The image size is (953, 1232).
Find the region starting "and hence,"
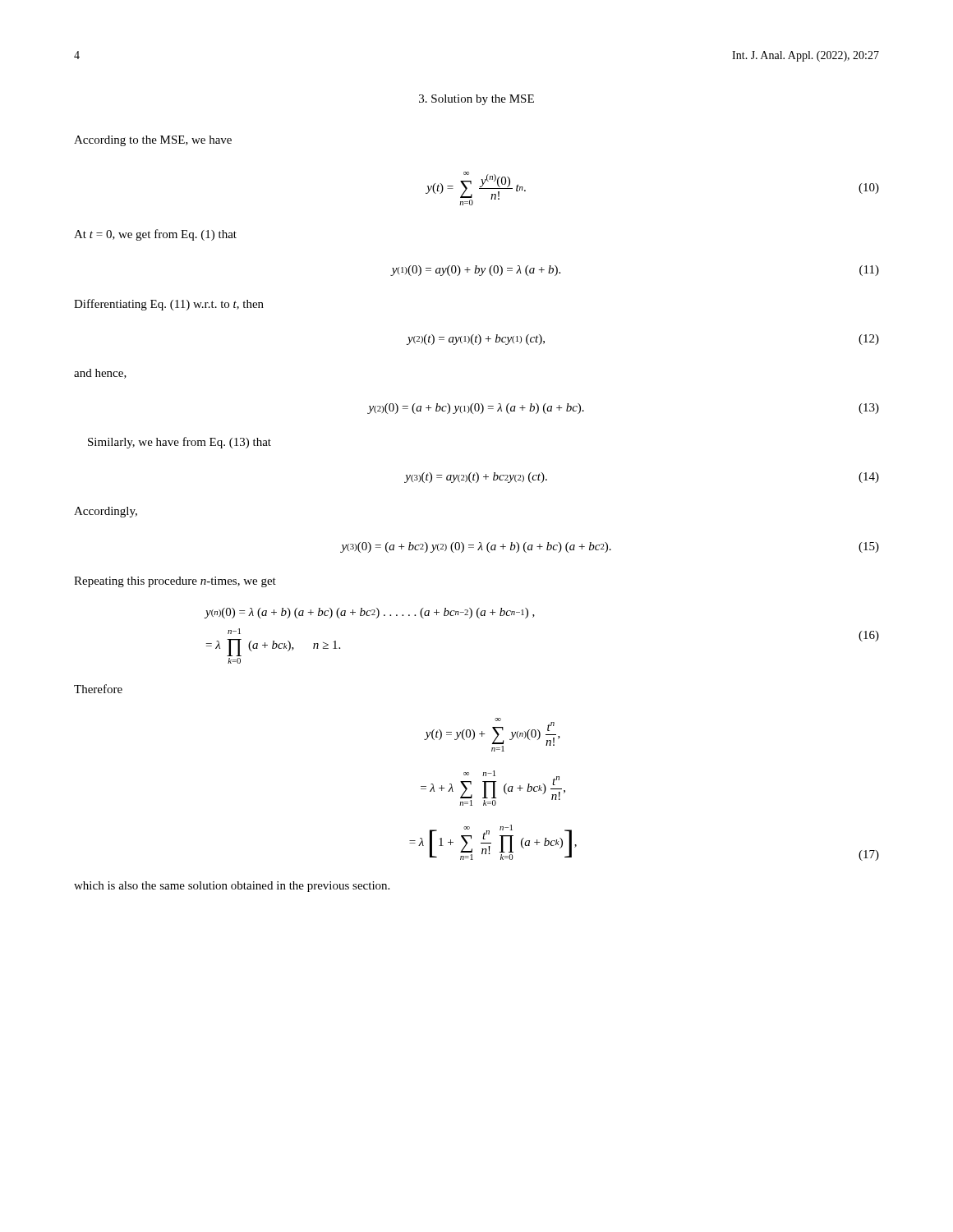pyautogui.click(x=100, y=373)
